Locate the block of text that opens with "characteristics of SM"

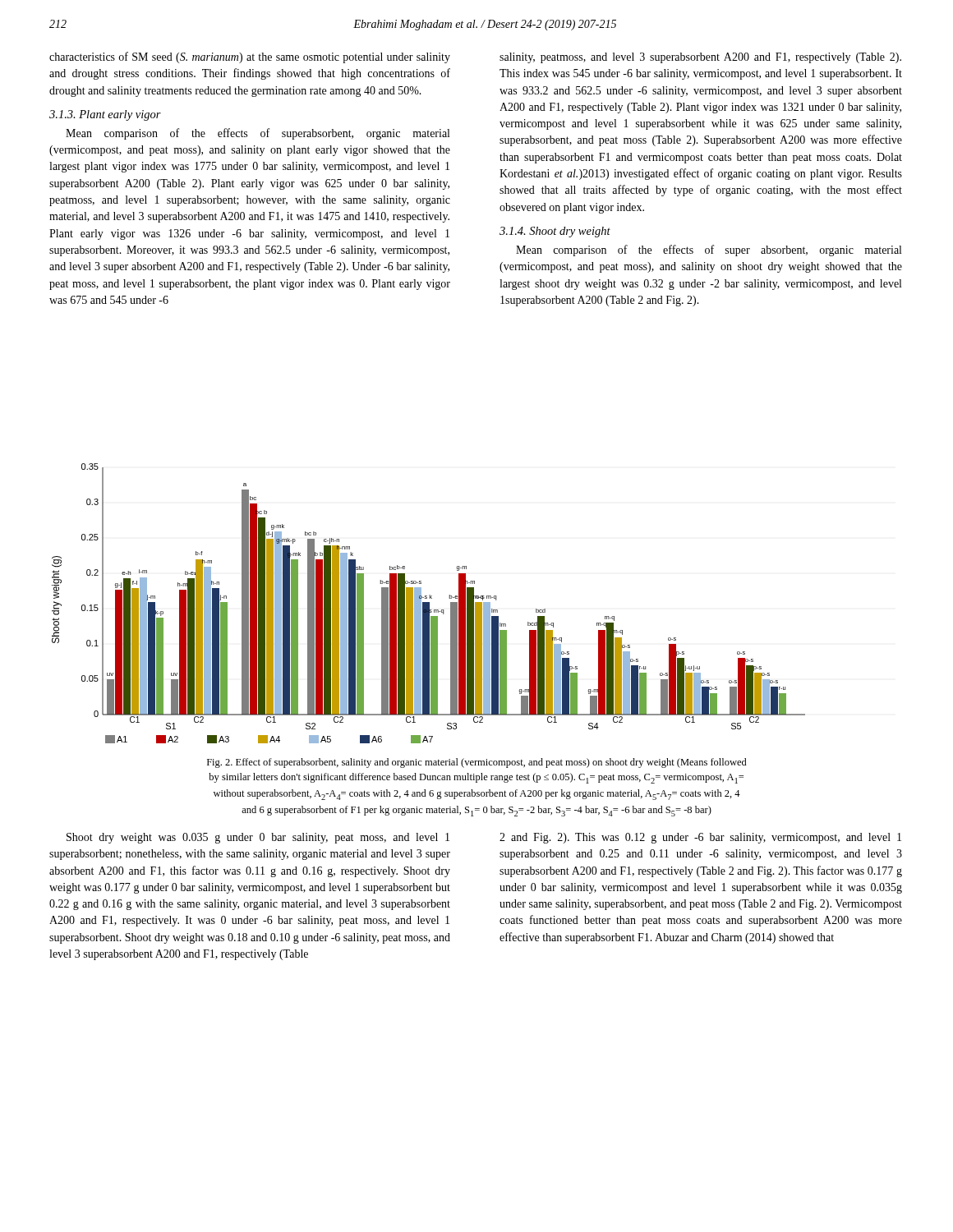pyautogui.click(x=250, y=74)
